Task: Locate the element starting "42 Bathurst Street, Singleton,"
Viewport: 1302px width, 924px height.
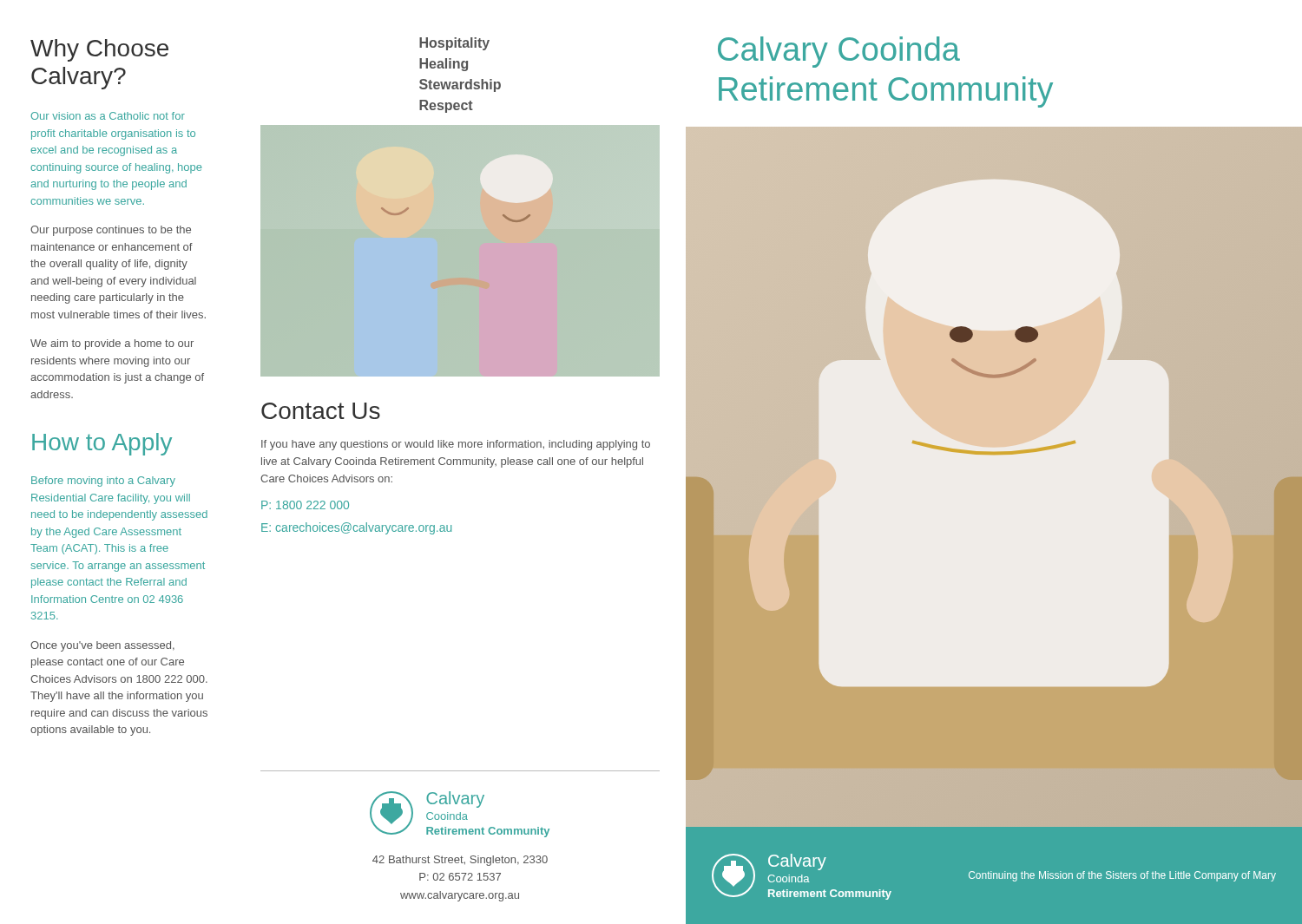Action: (460, 877)
